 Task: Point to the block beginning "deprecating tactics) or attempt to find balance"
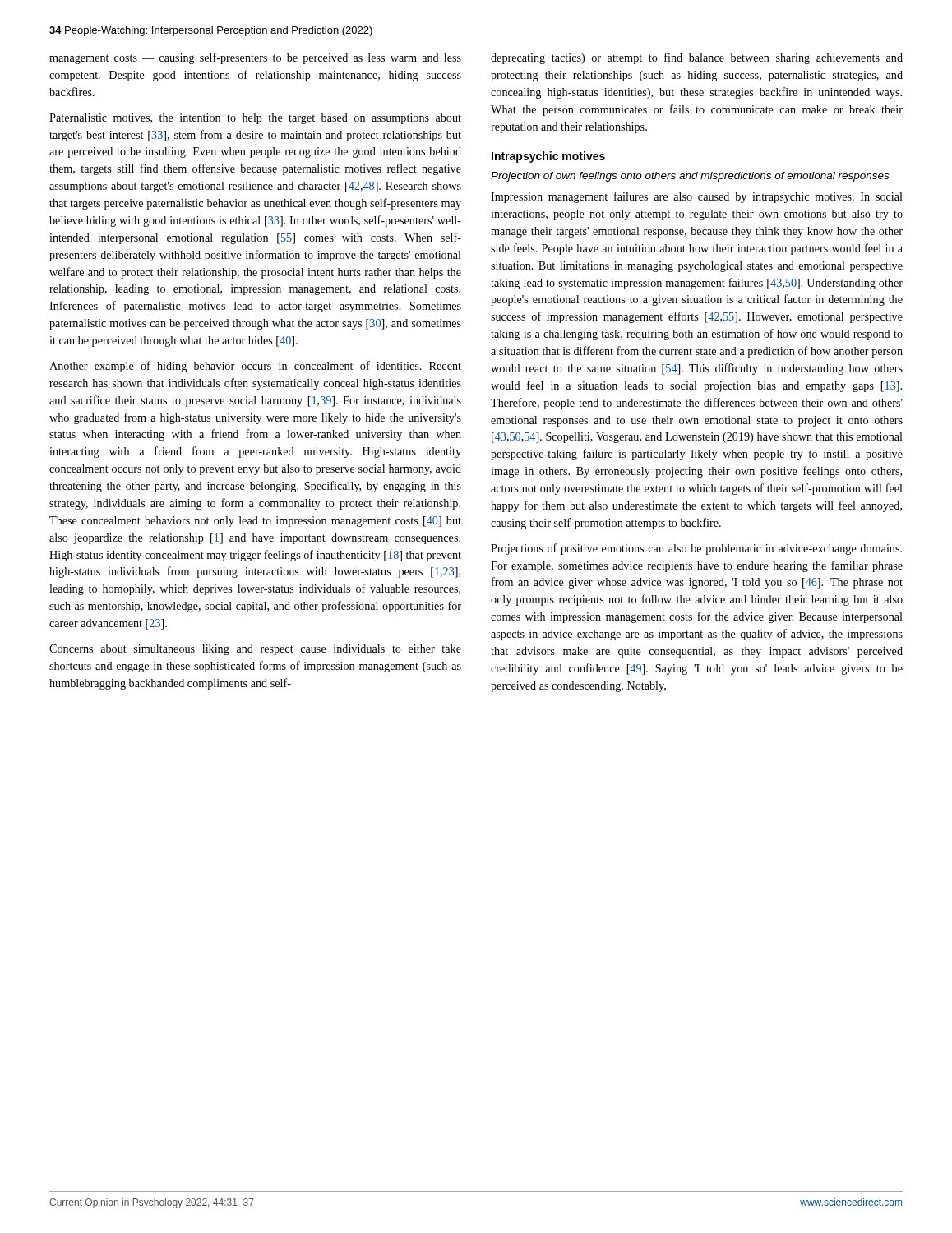[697, 92]
